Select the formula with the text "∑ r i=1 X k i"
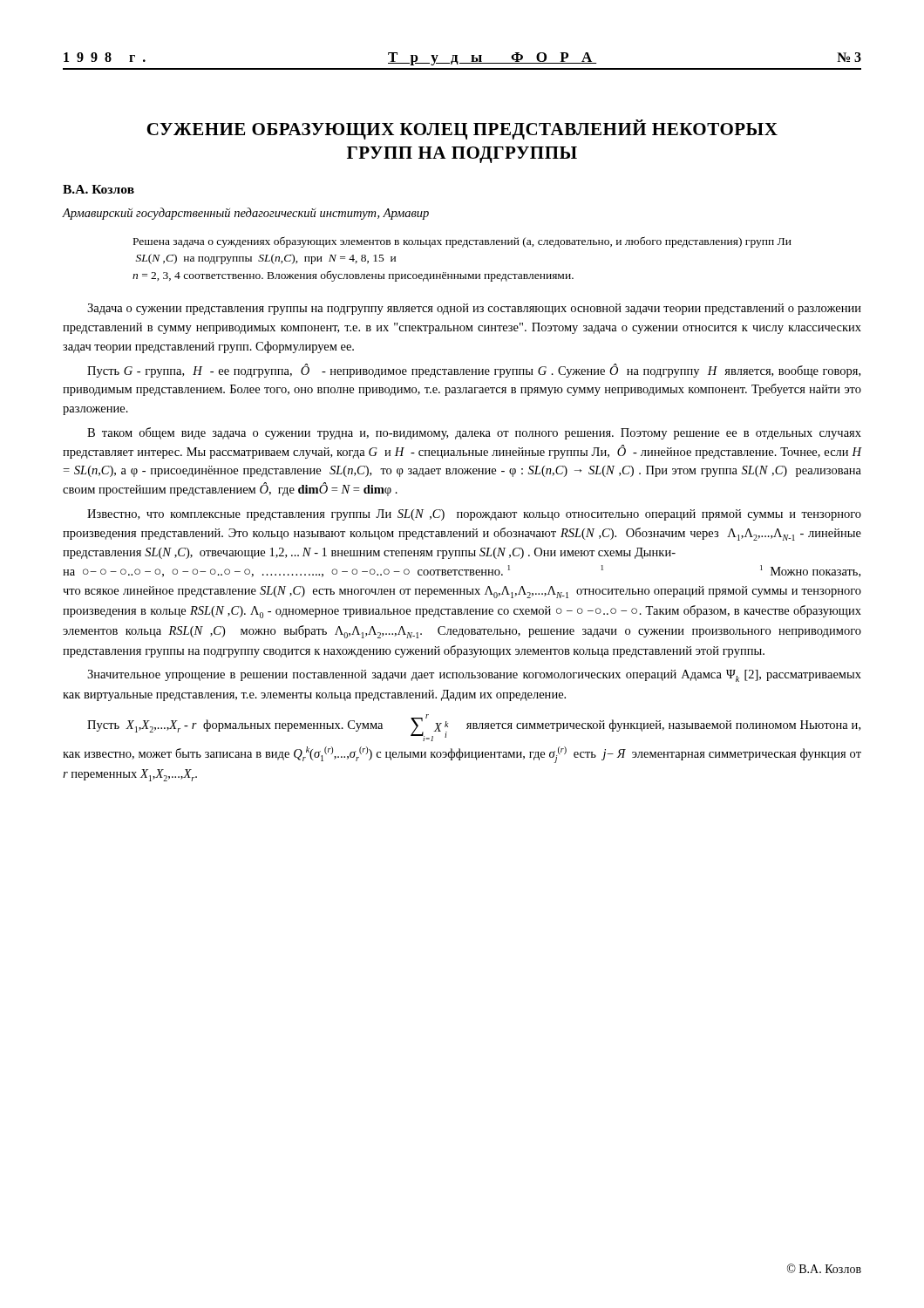The width and height of the screenshot is (924, 1308). pyautogui.click(x=426, y=725)
